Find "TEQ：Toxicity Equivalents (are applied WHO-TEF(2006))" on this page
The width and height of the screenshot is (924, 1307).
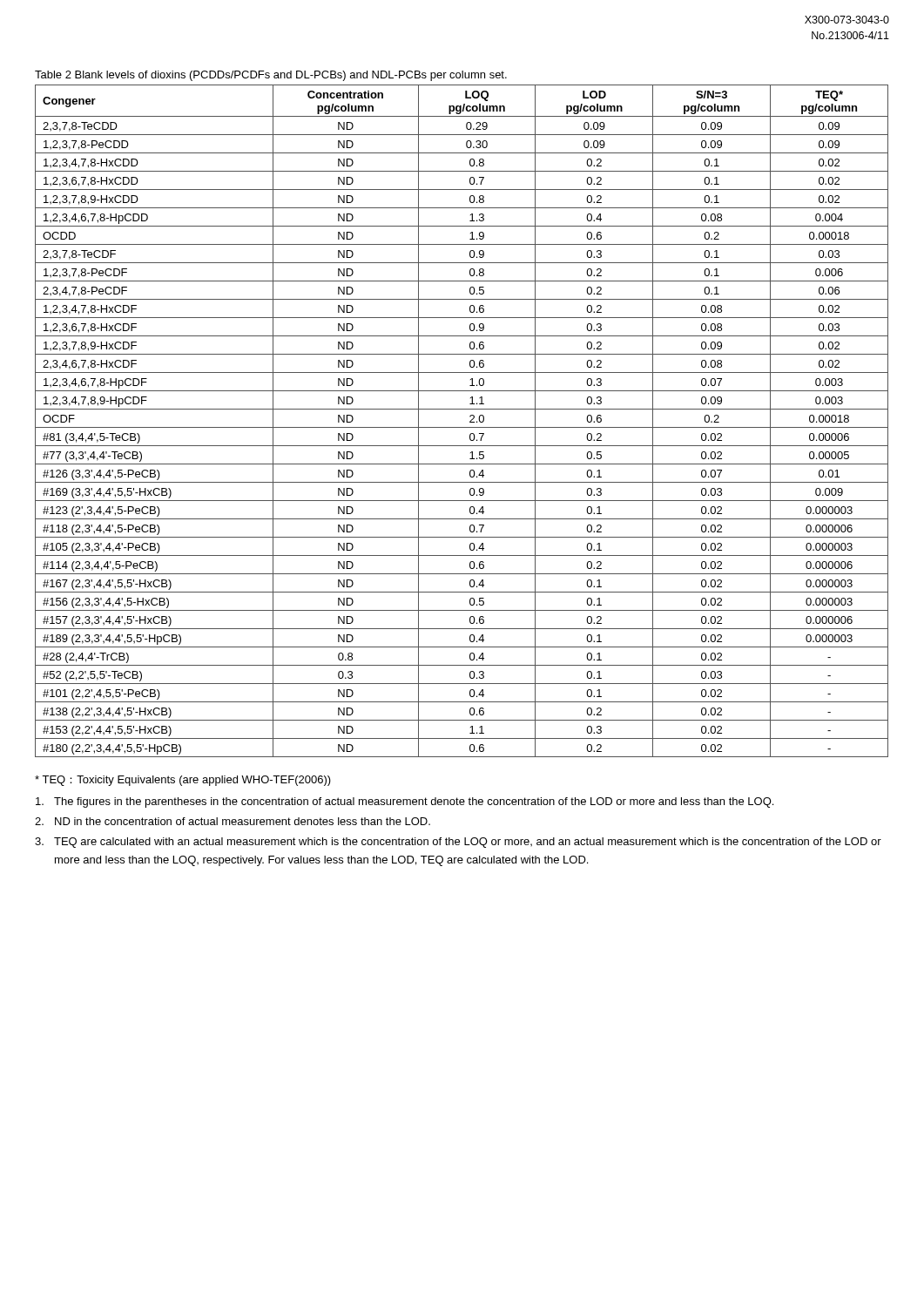183,781
